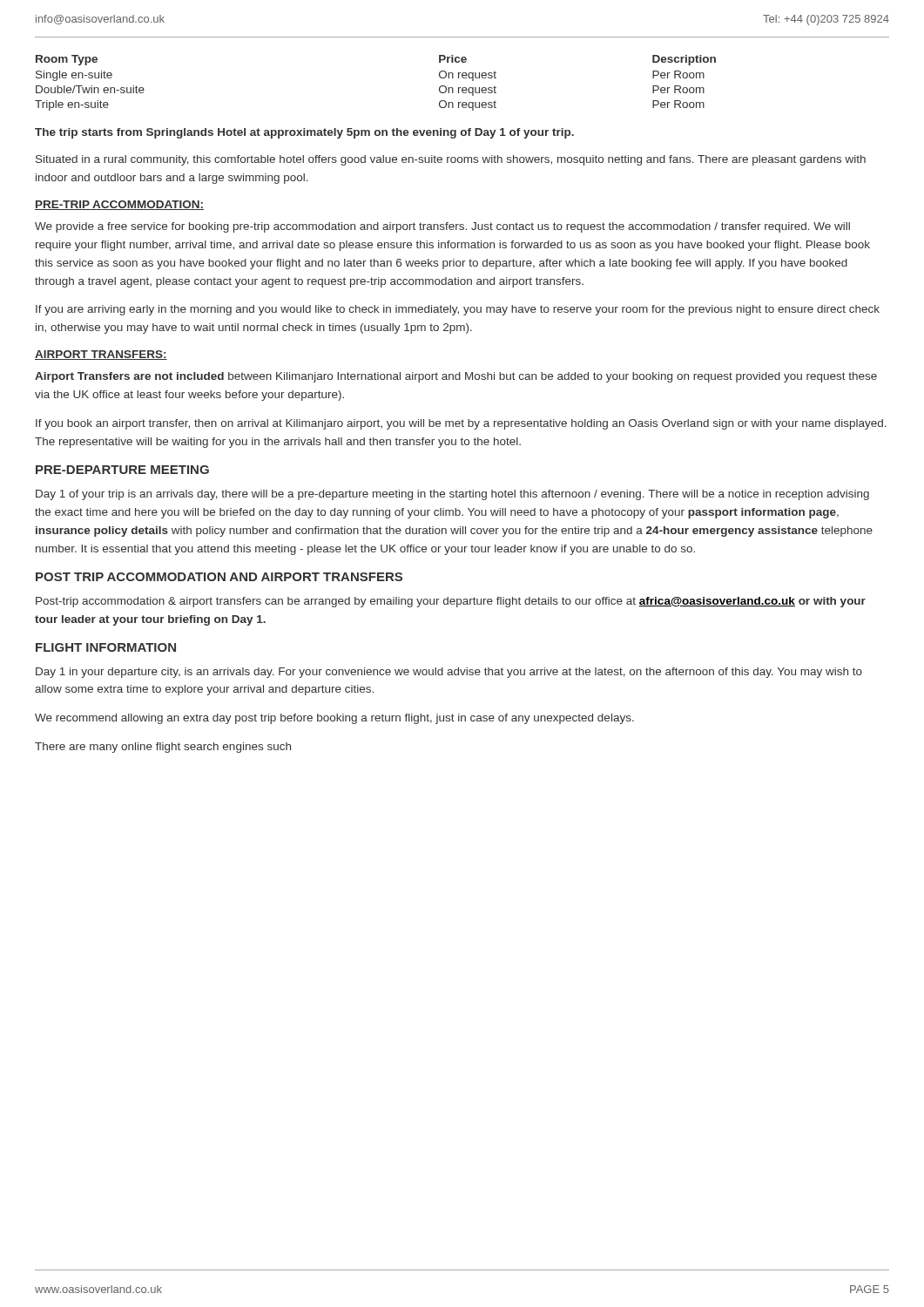
Task: Locate the section header that says "POST TRIP ACCOMMODATION"
Action: [219, 577]
